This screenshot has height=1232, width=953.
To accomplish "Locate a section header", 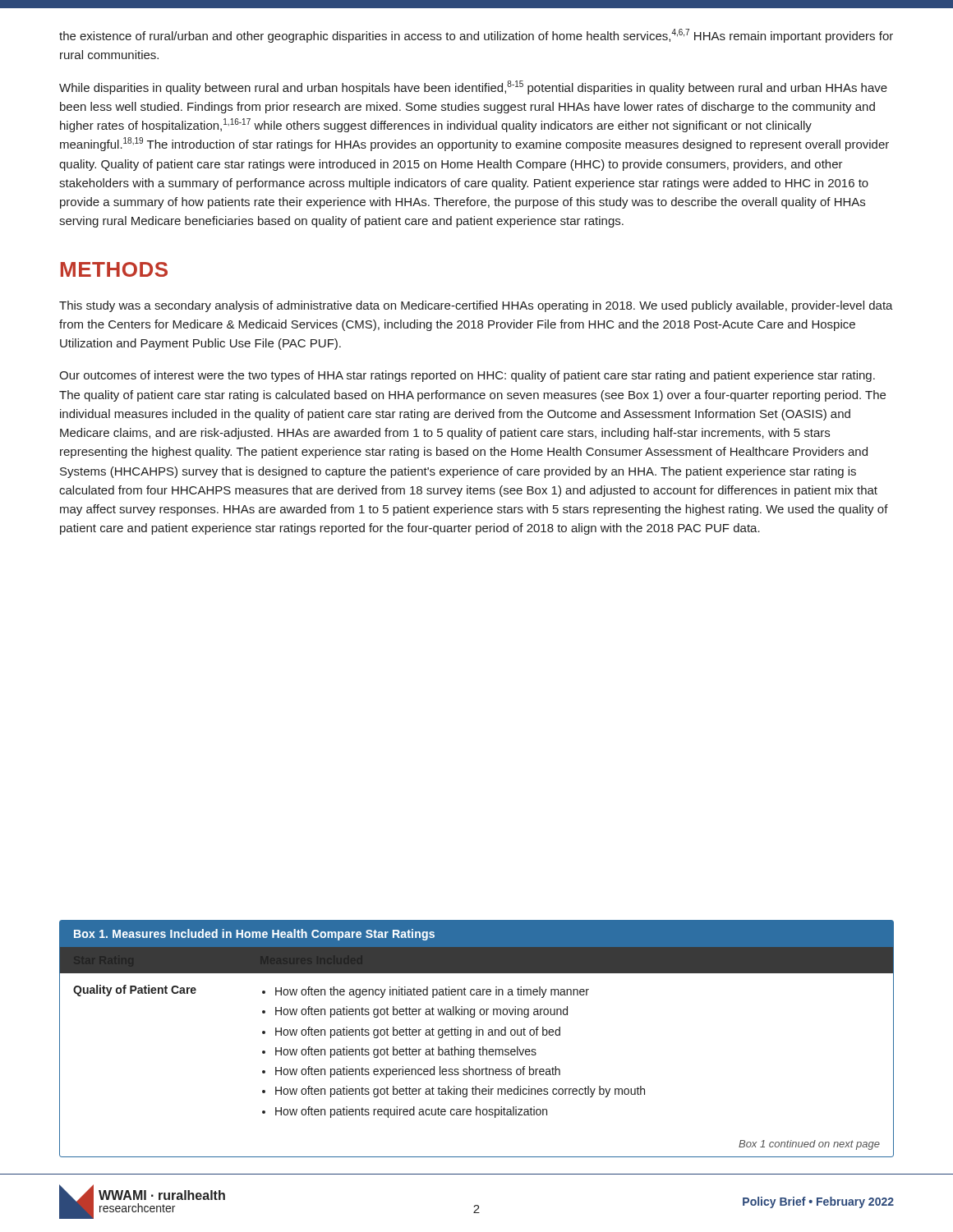I will (476, 269).
